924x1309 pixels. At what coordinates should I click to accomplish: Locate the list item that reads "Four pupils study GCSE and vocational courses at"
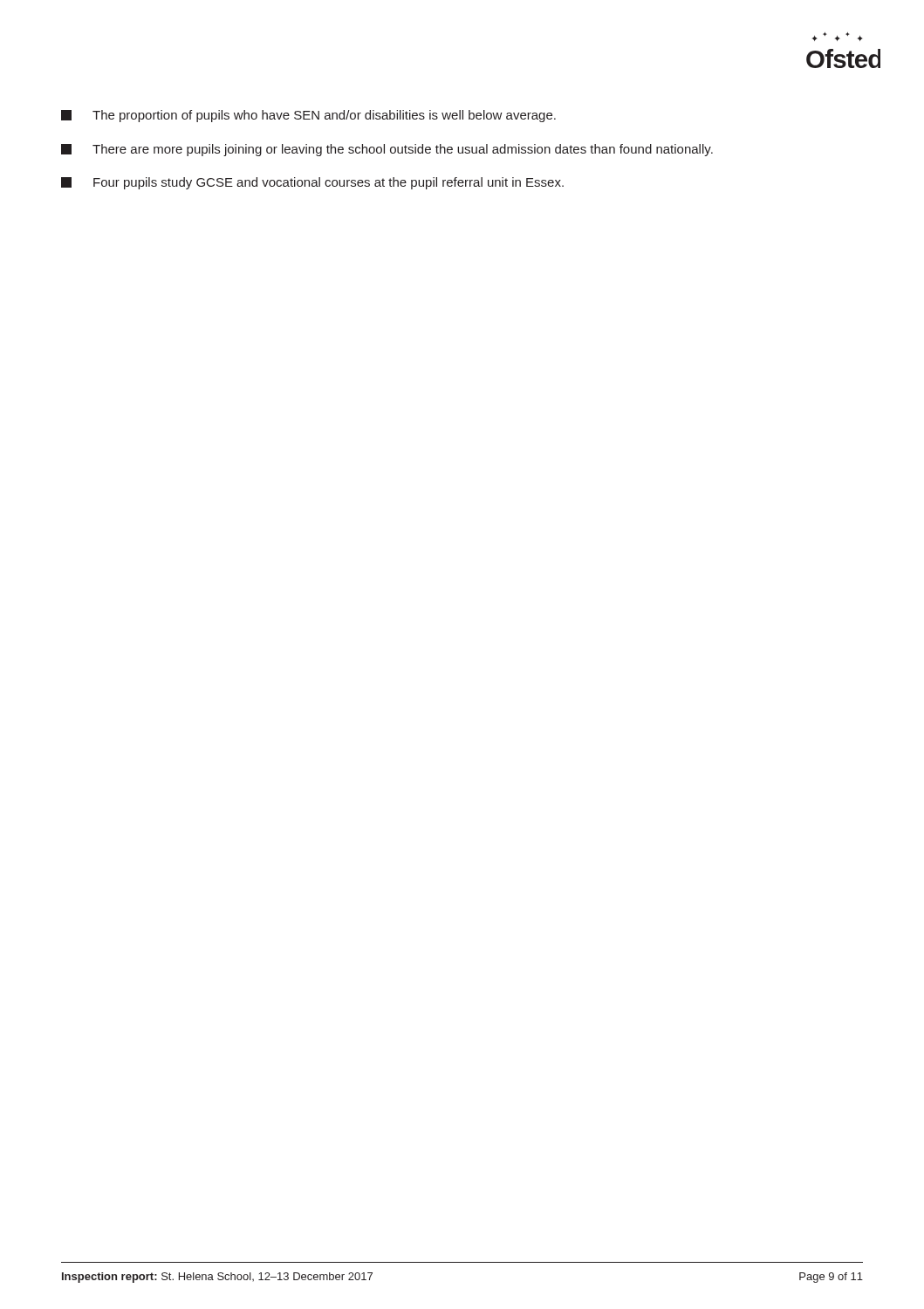pyautogui.click(x=313, y=183)
